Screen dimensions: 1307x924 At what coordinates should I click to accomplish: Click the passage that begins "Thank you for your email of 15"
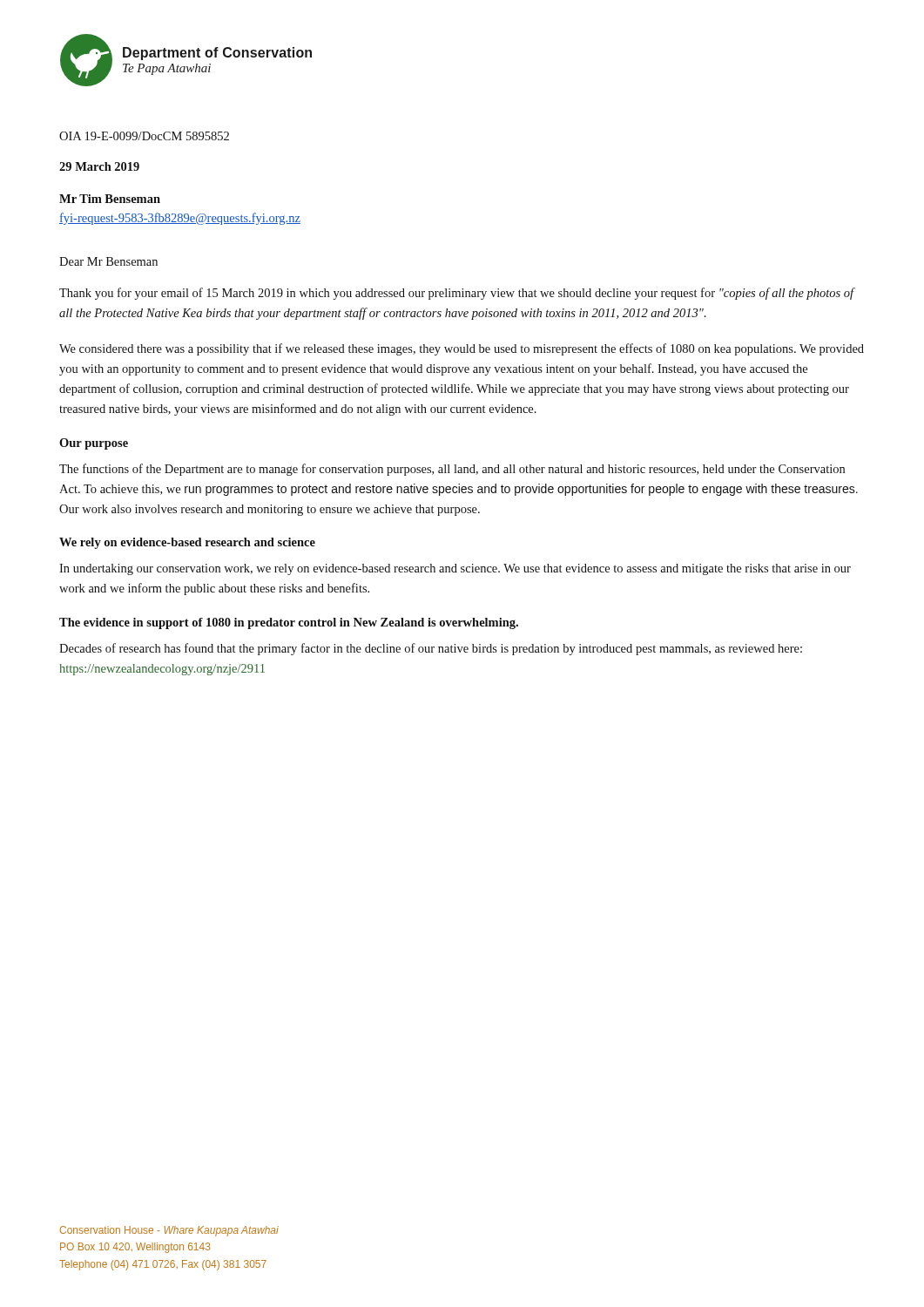click(456, 302)
